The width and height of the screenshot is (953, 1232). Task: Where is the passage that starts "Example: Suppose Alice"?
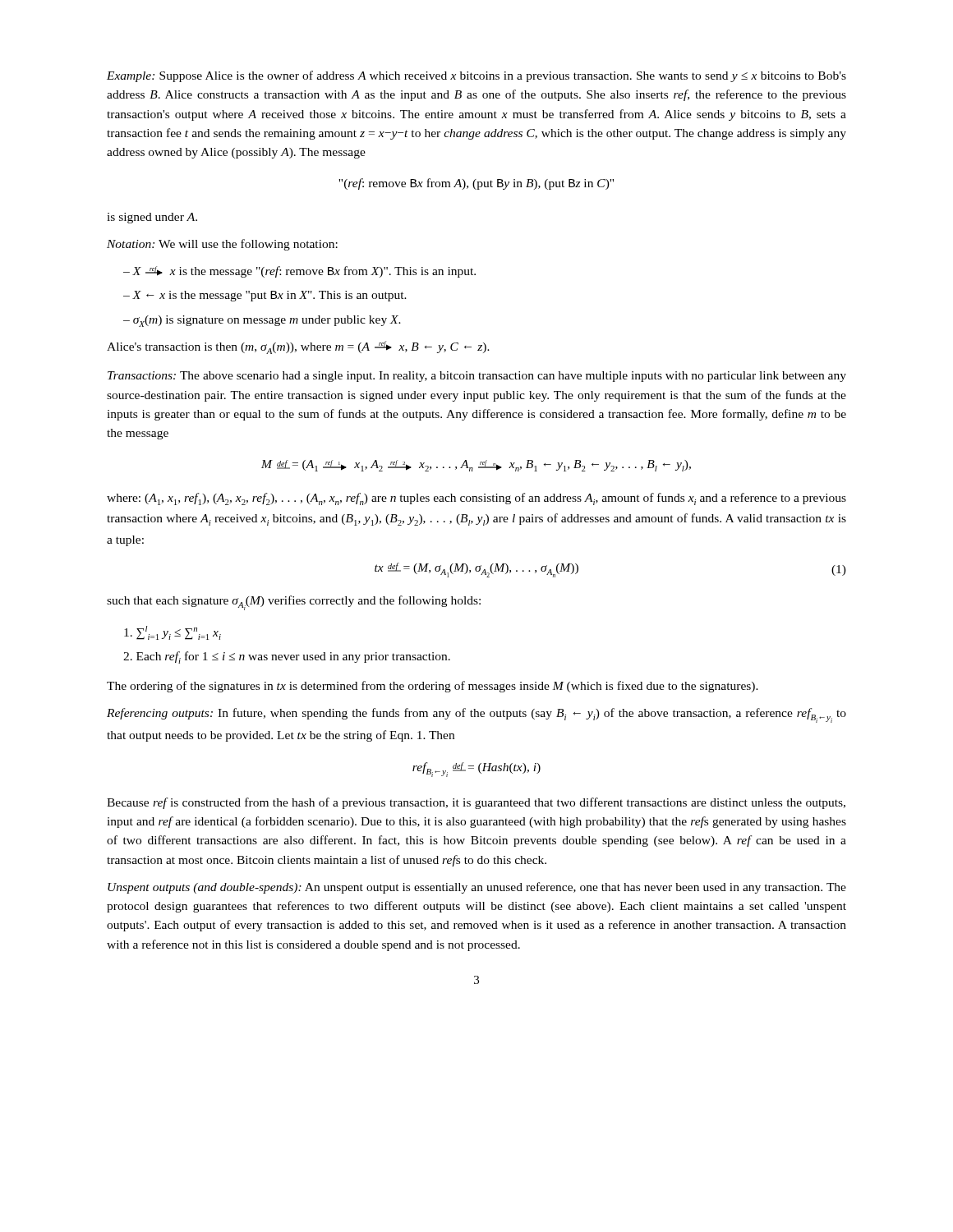476,113
